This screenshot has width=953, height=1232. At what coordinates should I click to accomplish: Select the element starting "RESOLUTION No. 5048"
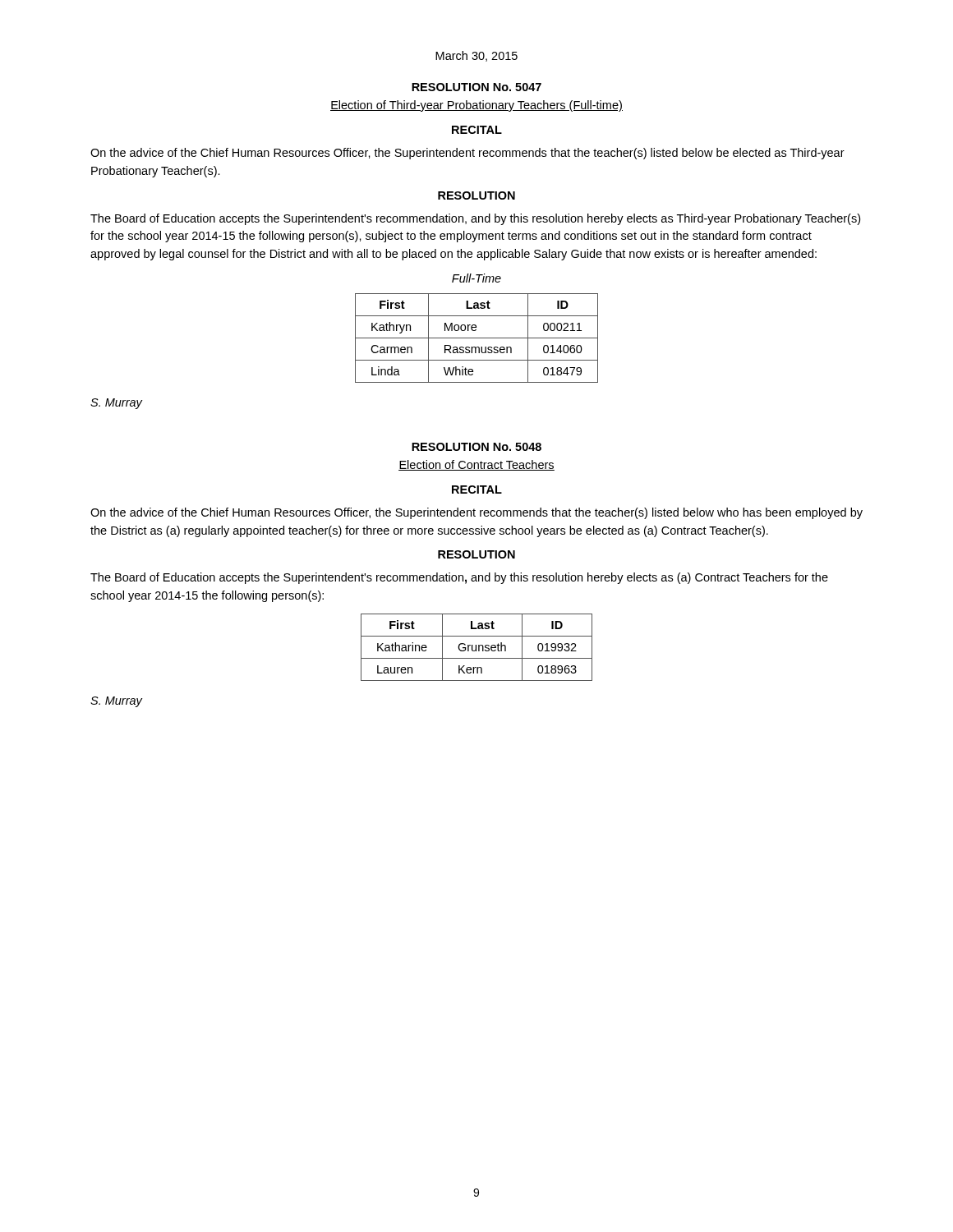click(x=476, y=447)
